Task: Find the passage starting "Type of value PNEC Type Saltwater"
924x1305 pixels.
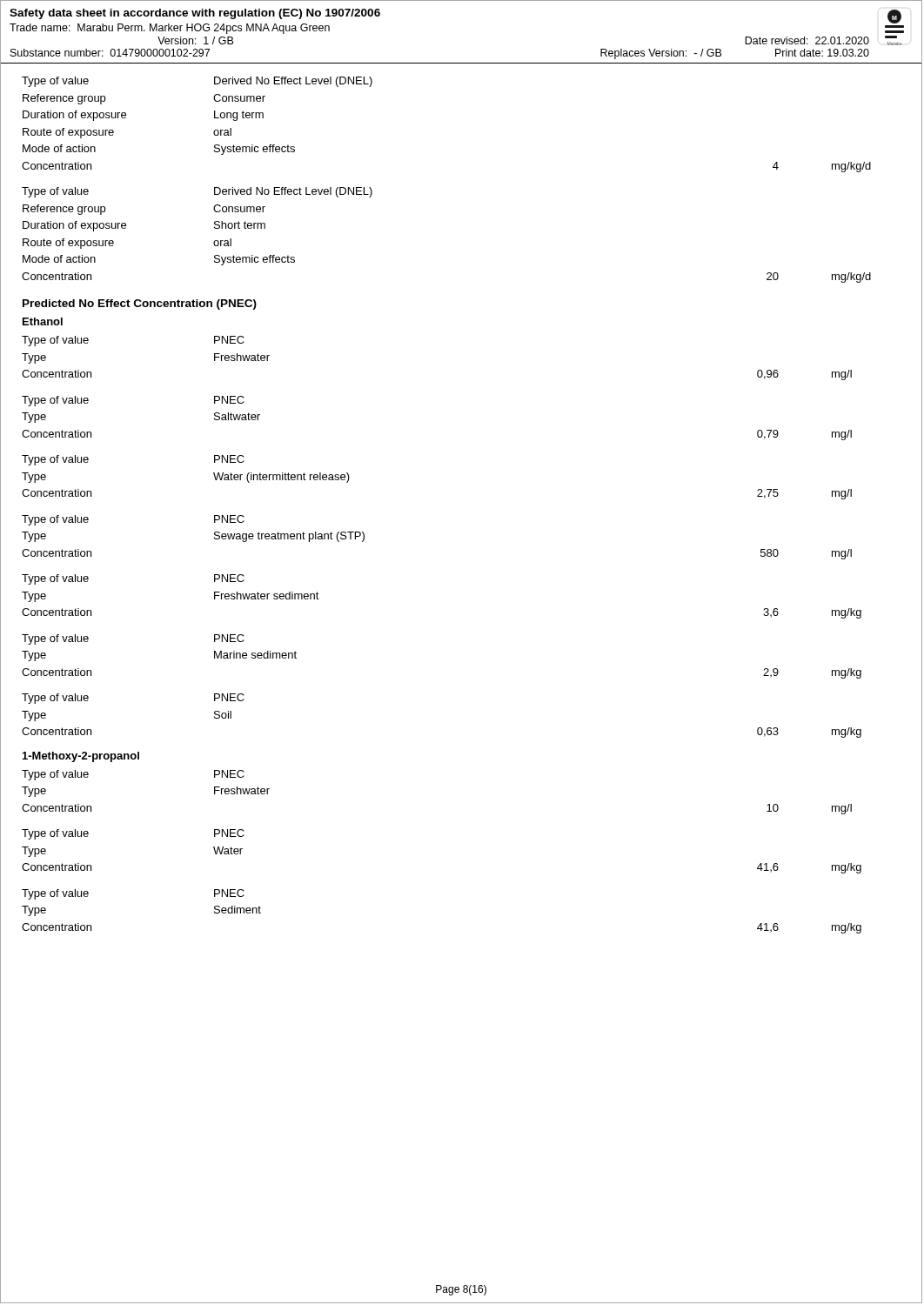Action: (x=54, y=401)
